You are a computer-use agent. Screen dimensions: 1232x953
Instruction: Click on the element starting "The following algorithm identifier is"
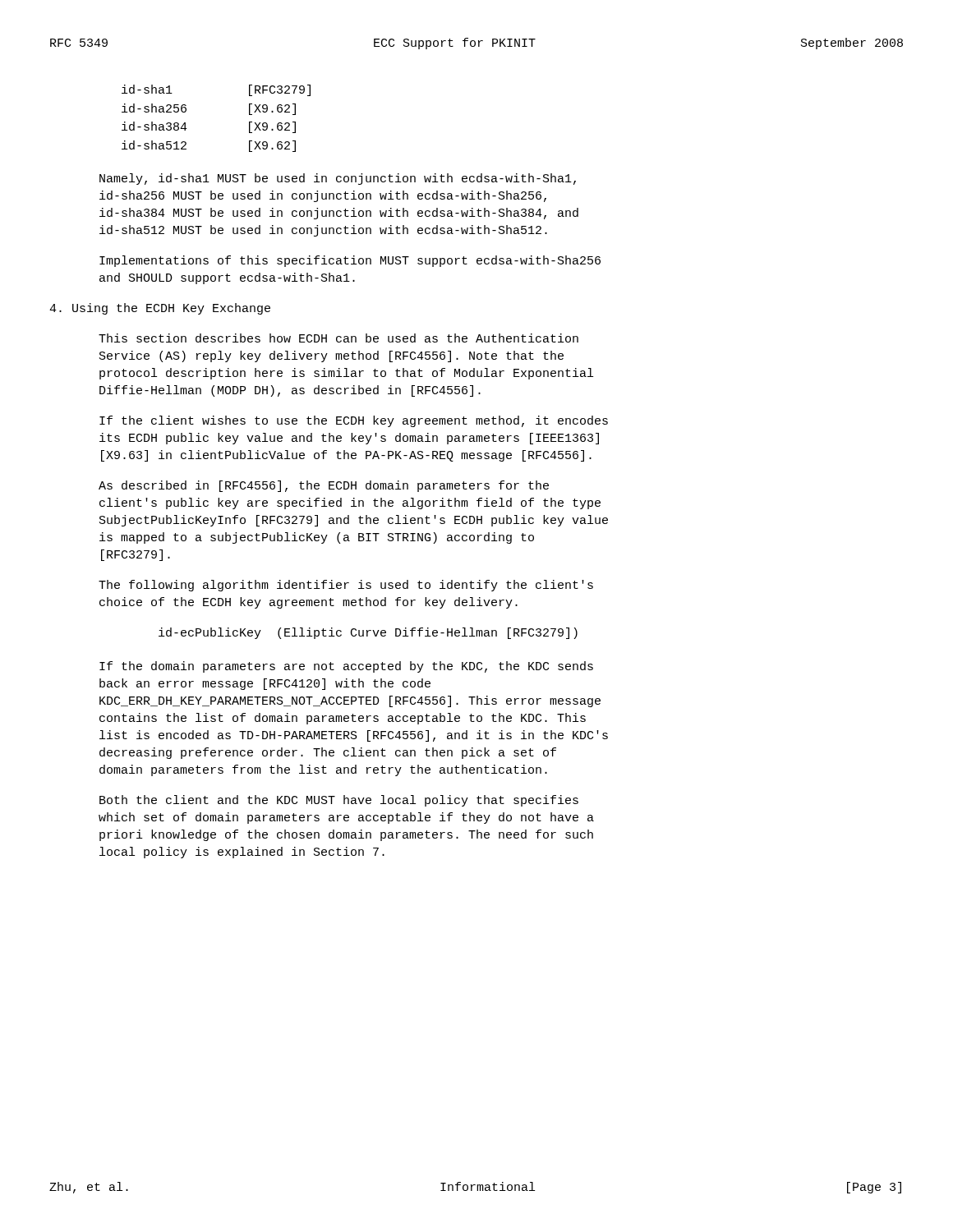346,595
